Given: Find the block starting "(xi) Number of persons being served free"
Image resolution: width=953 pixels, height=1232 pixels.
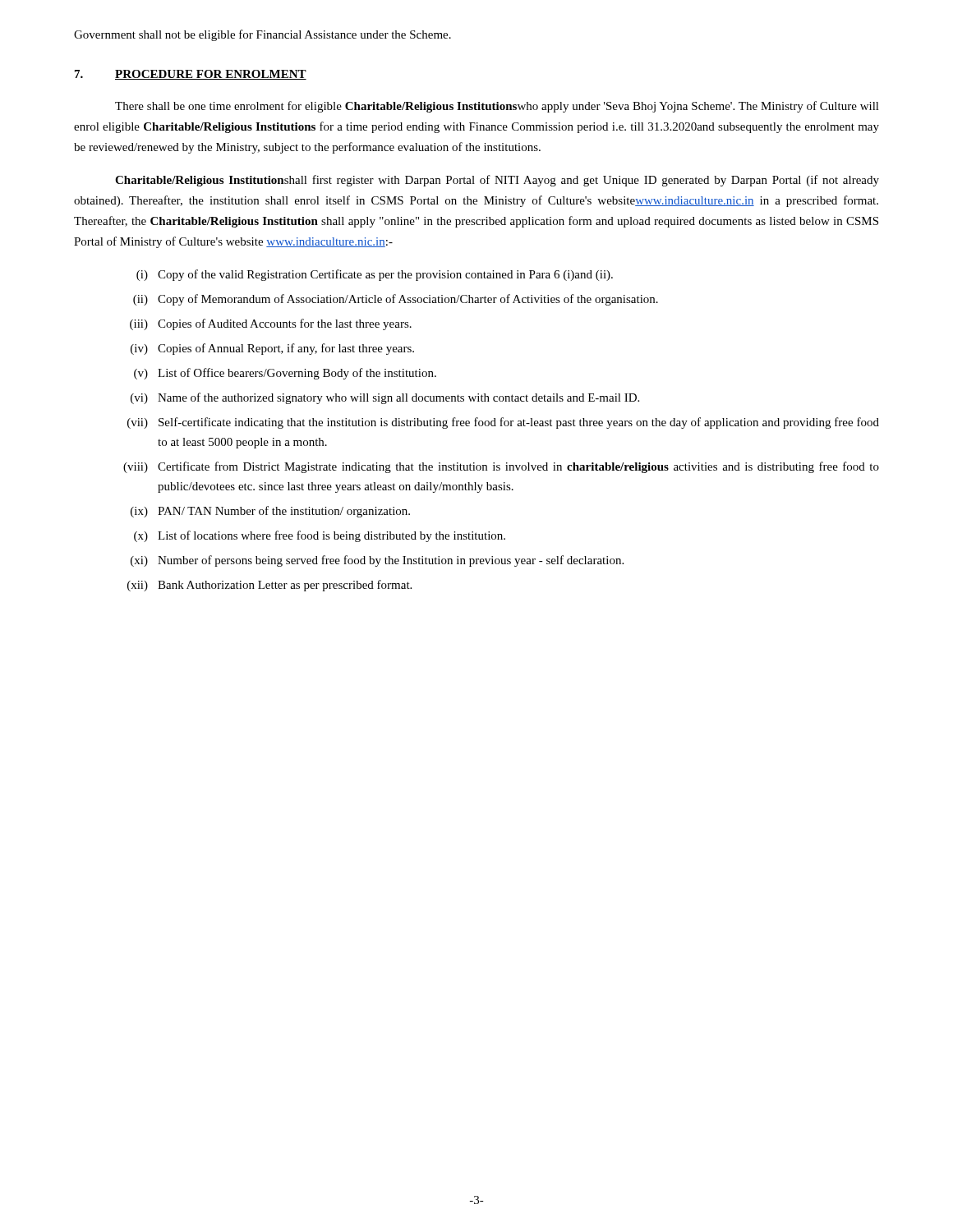Looking at the screenshot, I should [x=489, y=560].
